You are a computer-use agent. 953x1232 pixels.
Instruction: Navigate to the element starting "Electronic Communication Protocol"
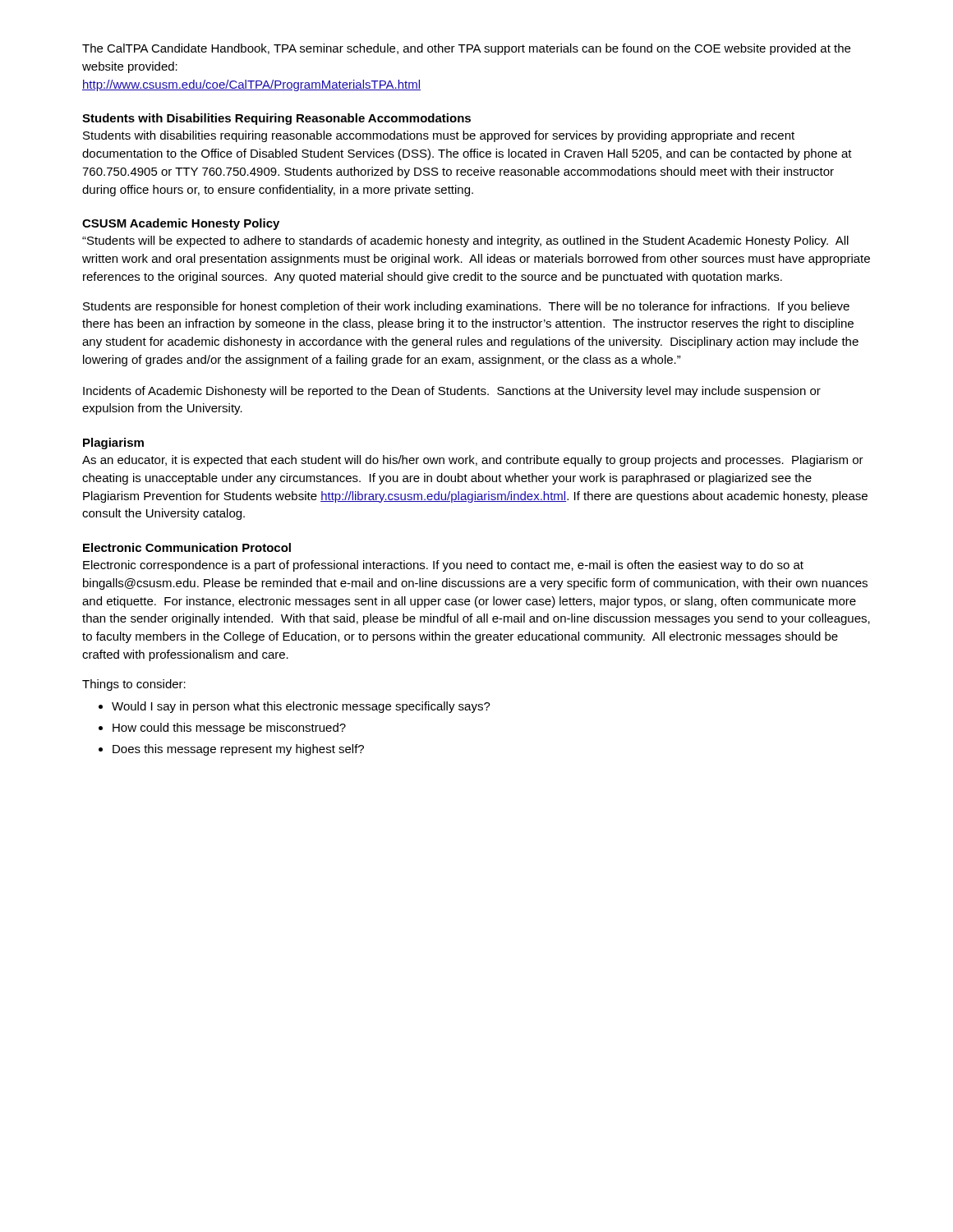pos(187,547)
